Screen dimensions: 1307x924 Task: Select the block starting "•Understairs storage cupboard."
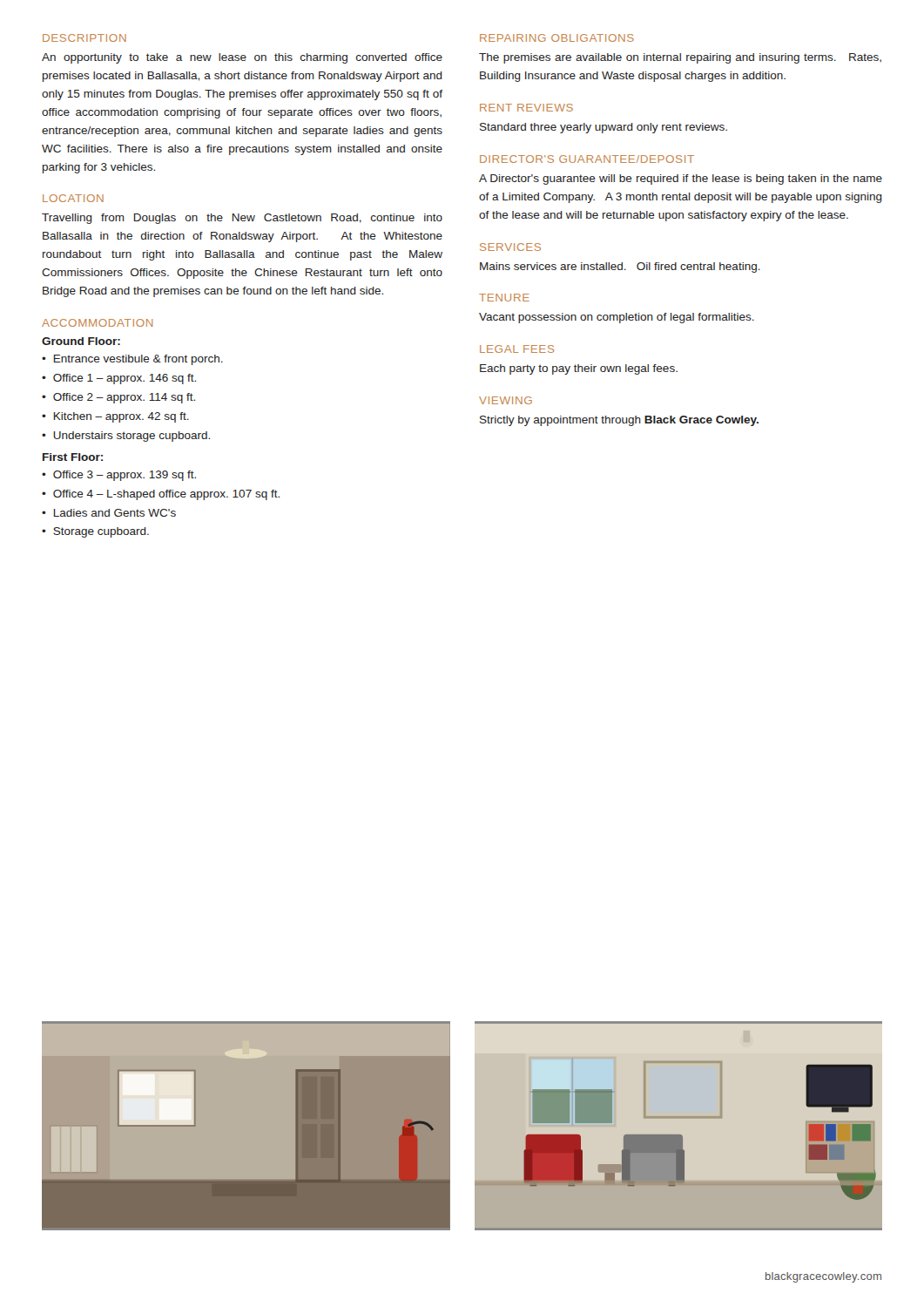point(126,436)
